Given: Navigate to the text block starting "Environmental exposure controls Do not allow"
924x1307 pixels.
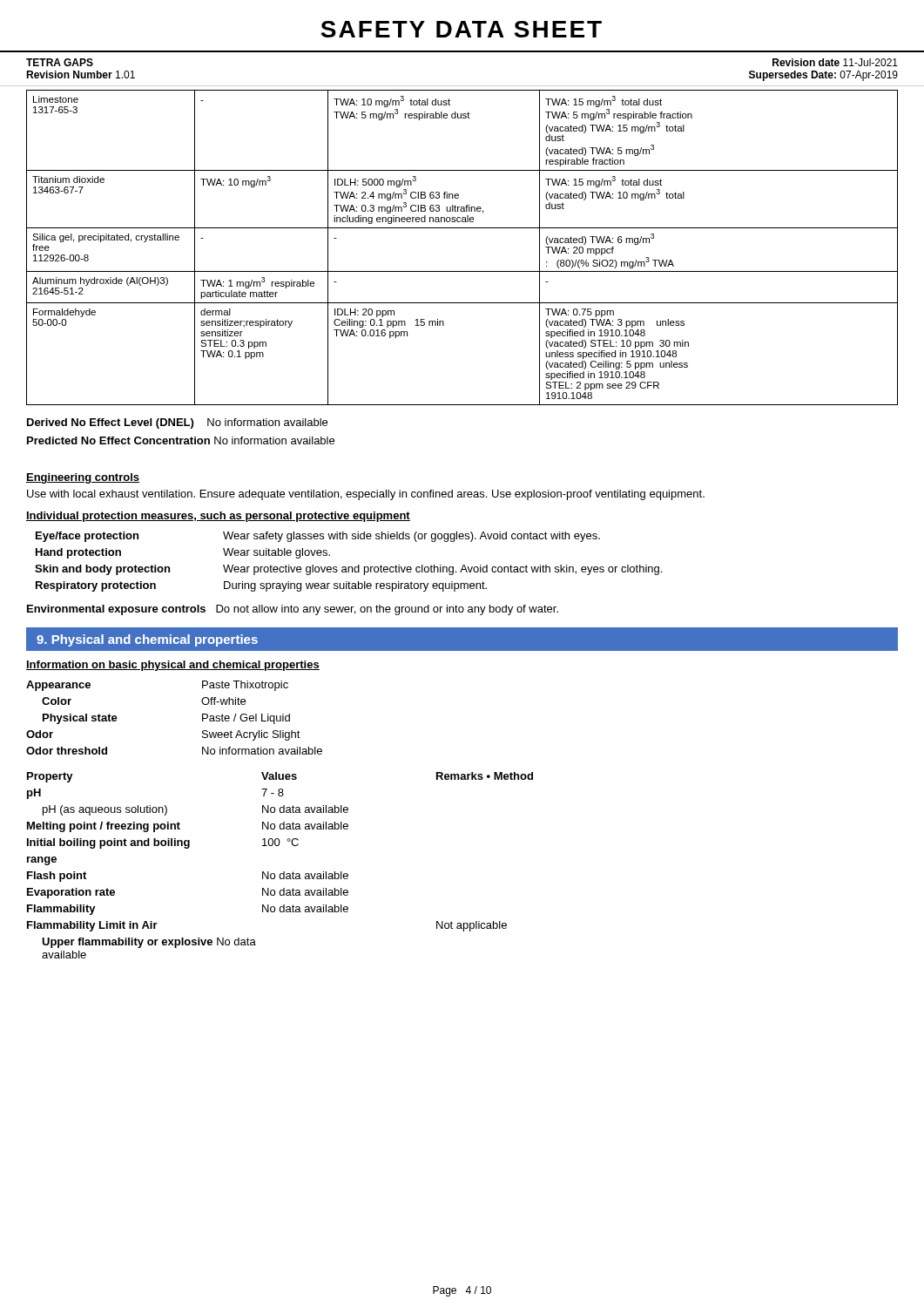Looking at the screenshot, I should pyautogui.click(x=293, y=609).
